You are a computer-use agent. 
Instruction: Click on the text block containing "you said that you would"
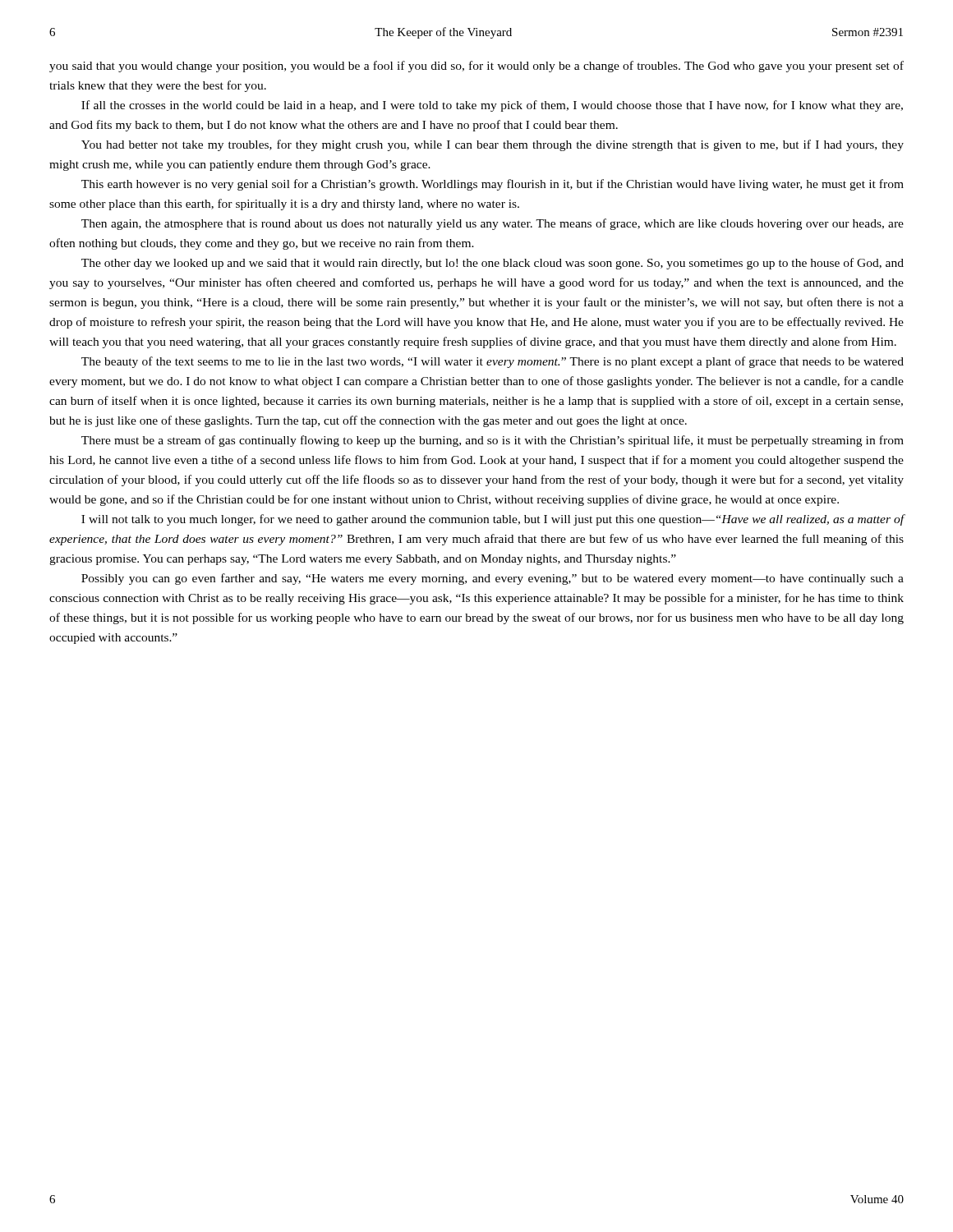pos(476,76)
